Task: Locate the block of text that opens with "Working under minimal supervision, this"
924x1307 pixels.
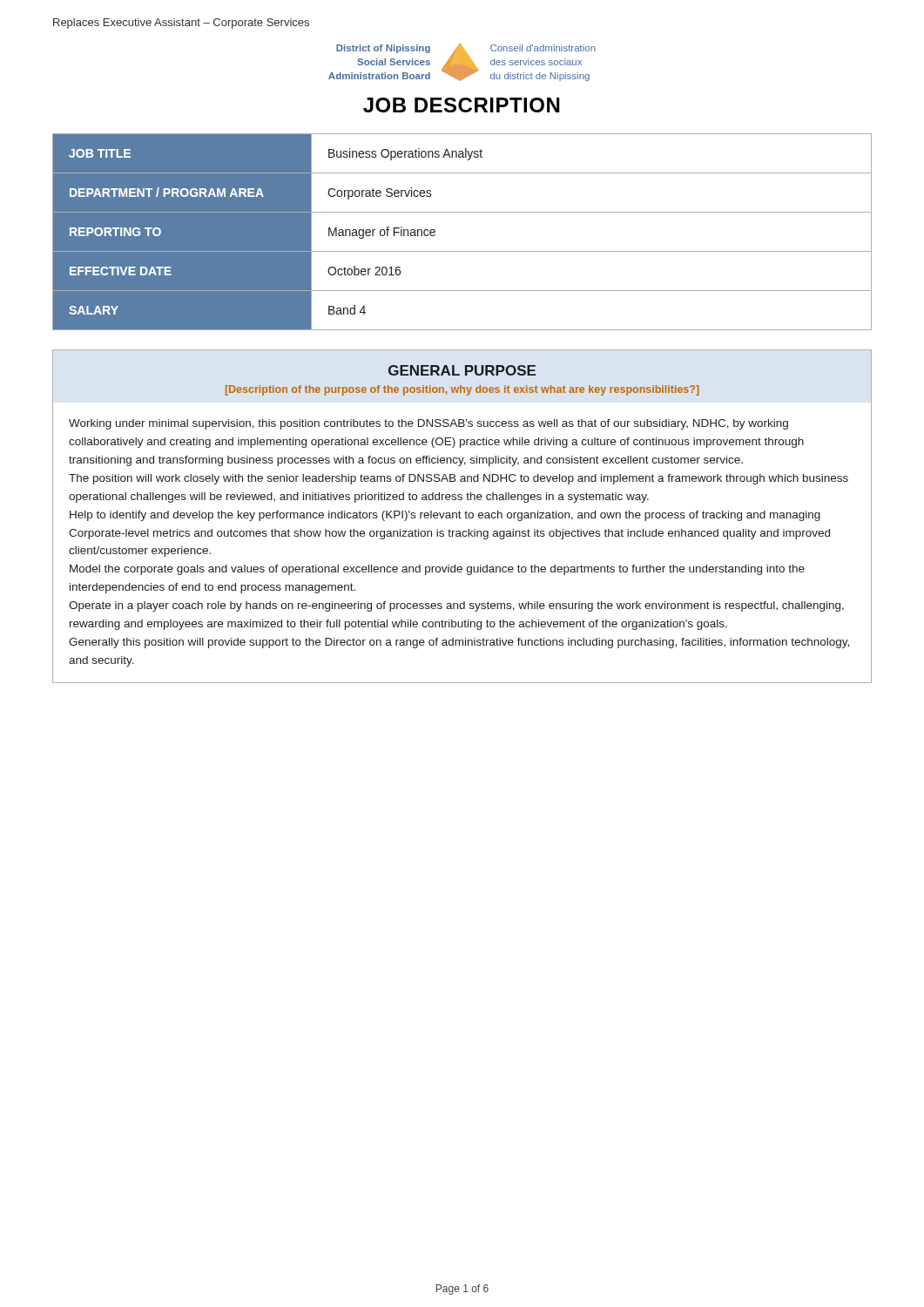Action: pos(462,442)
